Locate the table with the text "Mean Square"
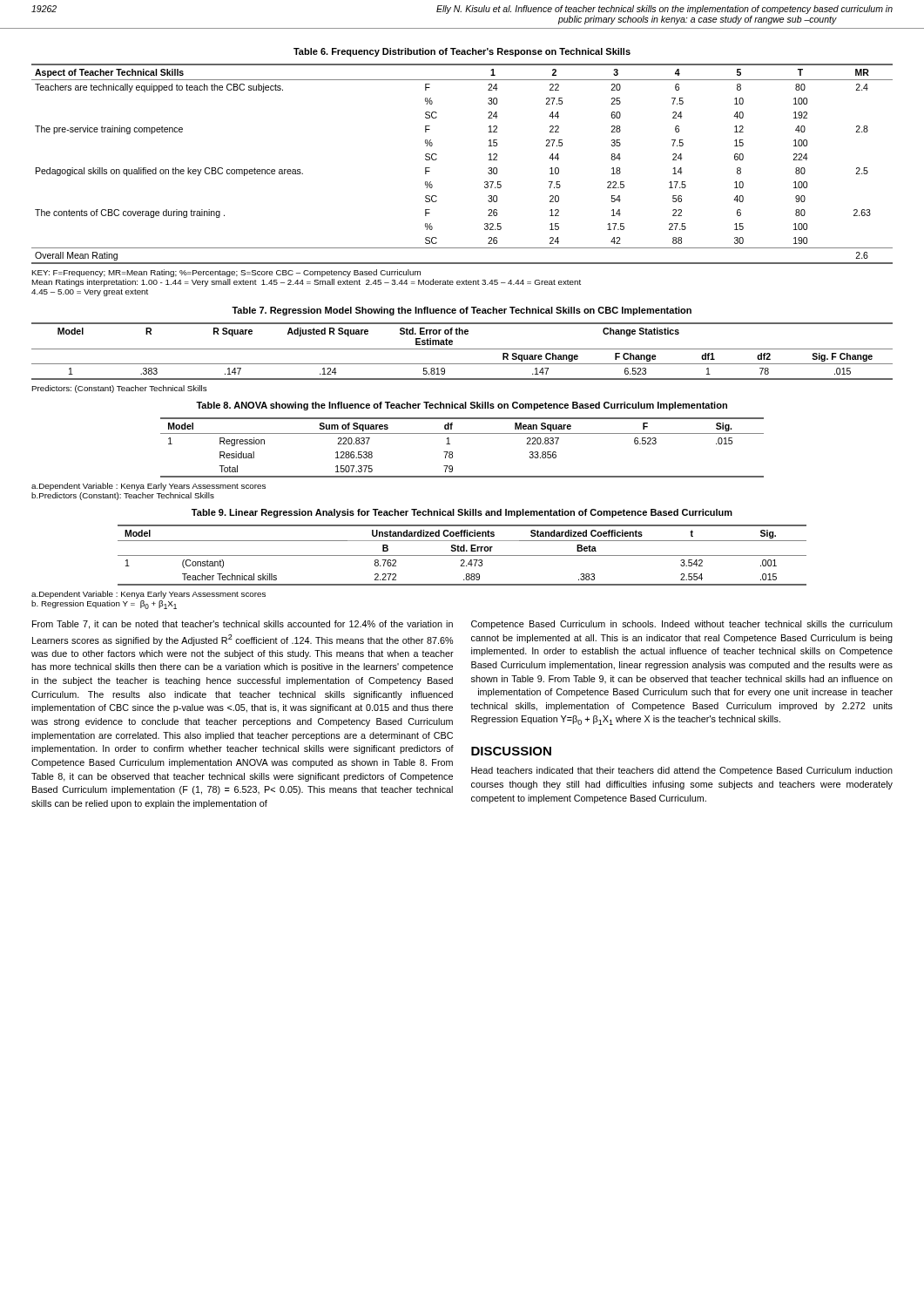The height and width of the screenshot is (1307, 924). 462,447
